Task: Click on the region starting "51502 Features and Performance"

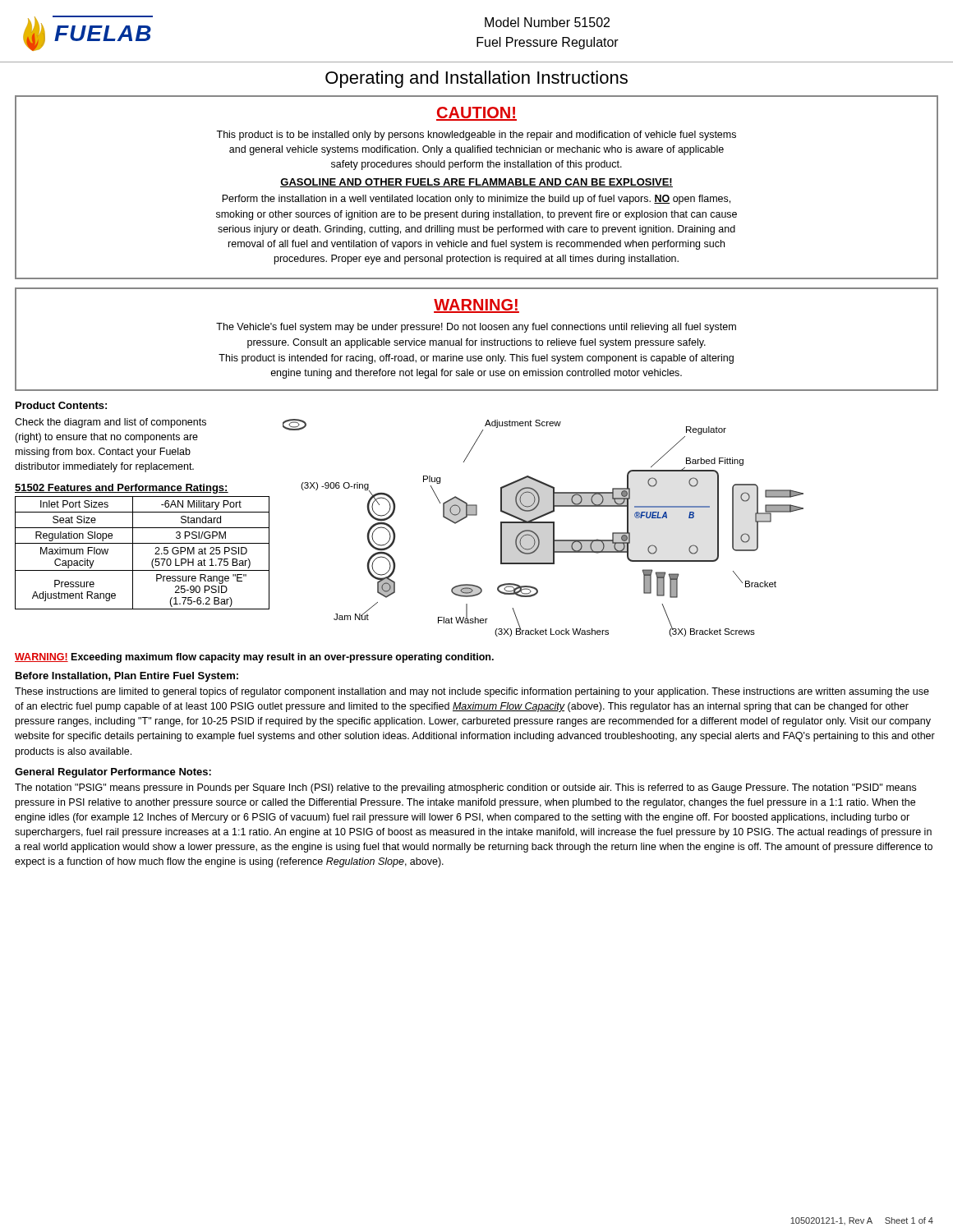Action: [x=121, y=487]
